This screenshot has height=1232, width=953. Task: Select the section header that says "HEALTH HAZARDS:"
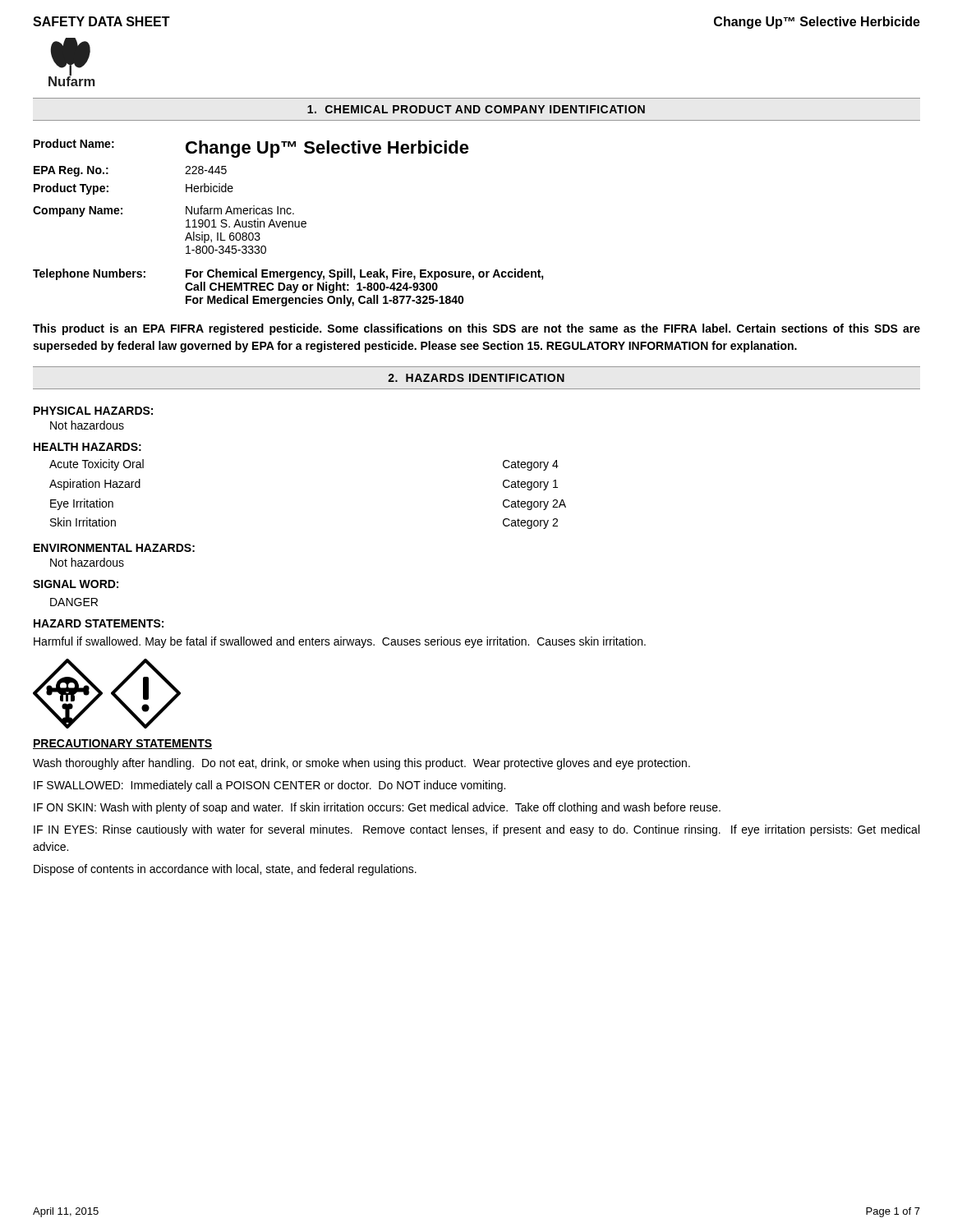87,447
